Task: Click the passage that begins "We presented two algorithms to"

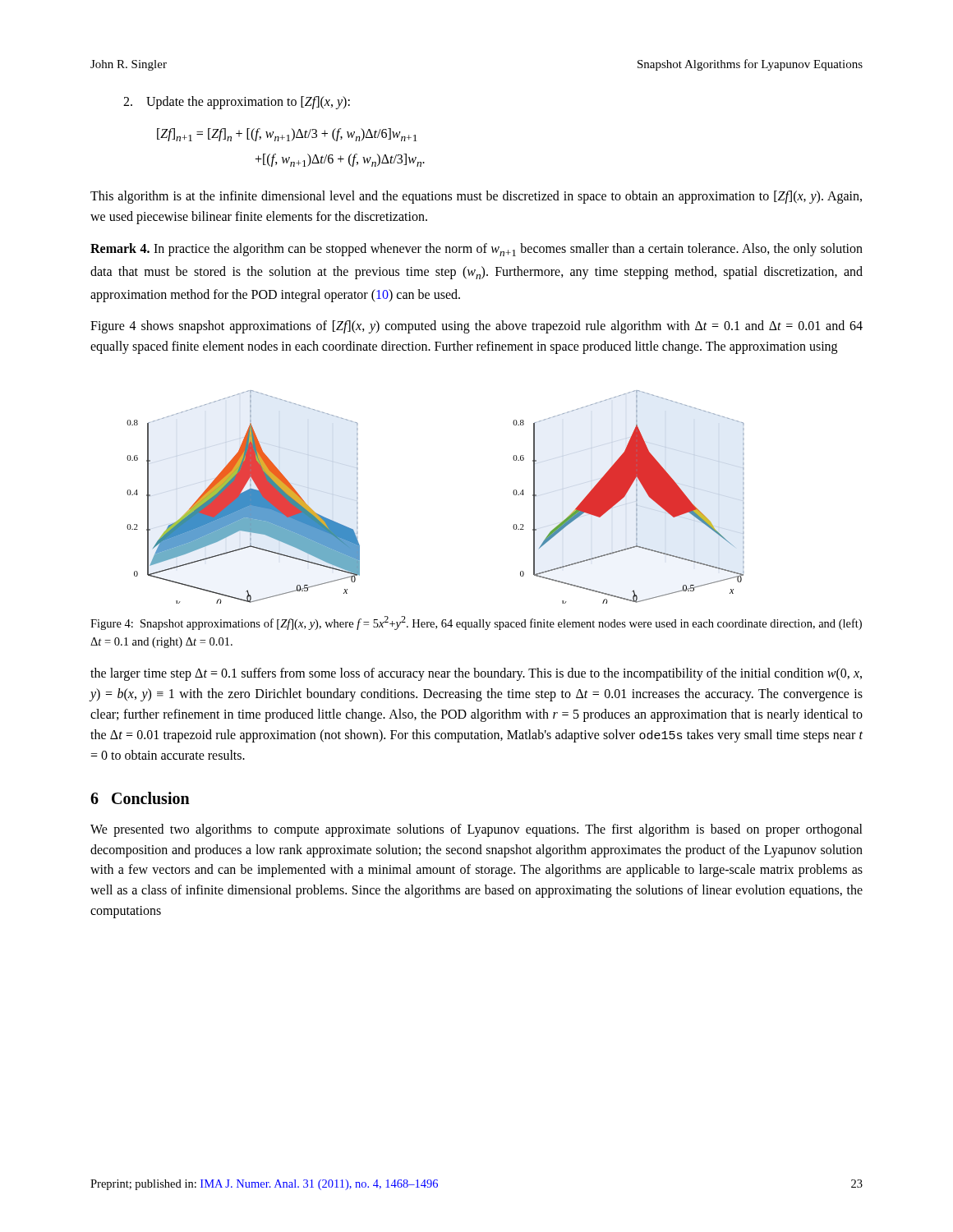Action: (476, 870)
